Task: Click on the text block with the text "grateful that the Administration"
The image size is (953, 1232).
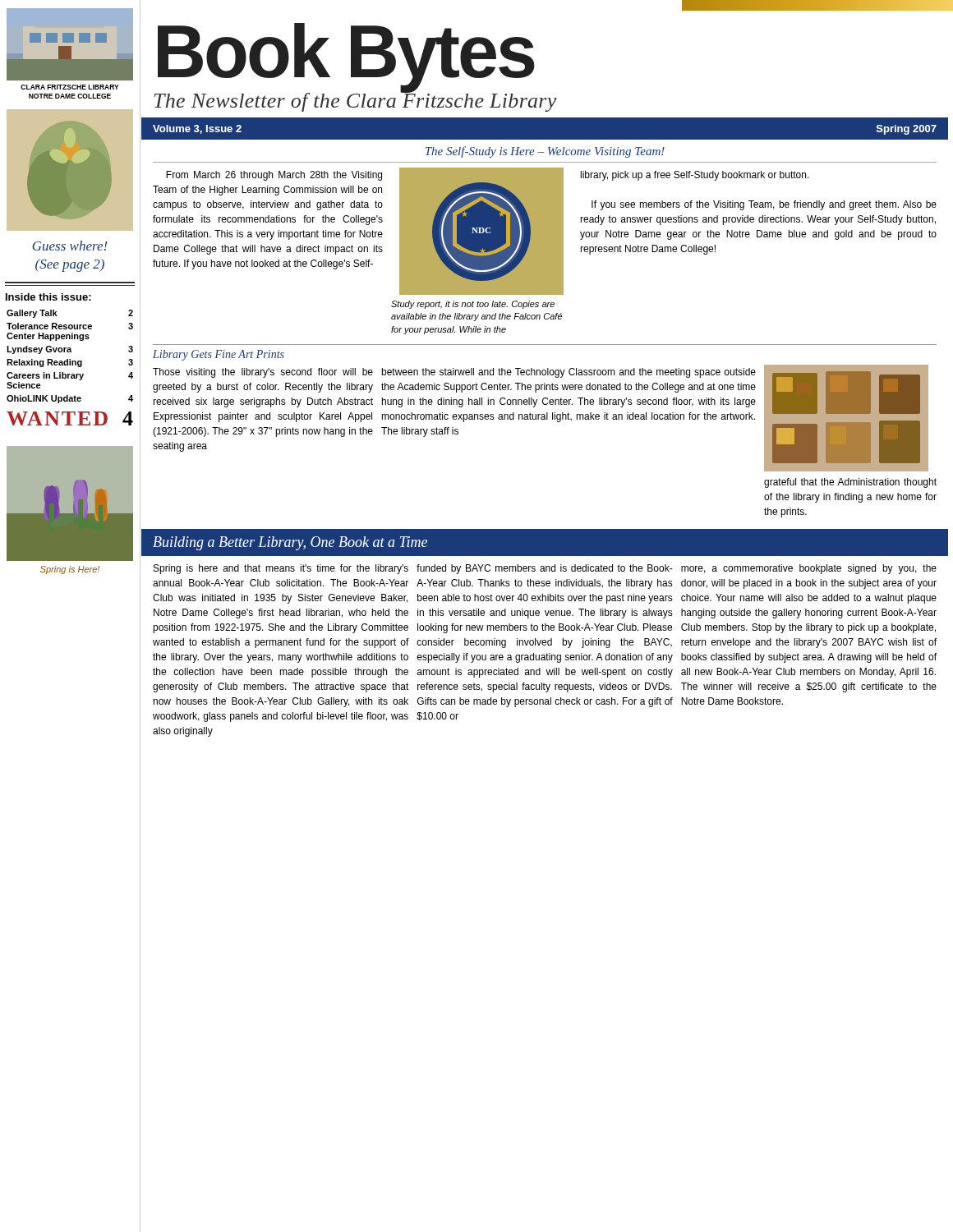Action: pyautogui.click(x=850, y=497)
